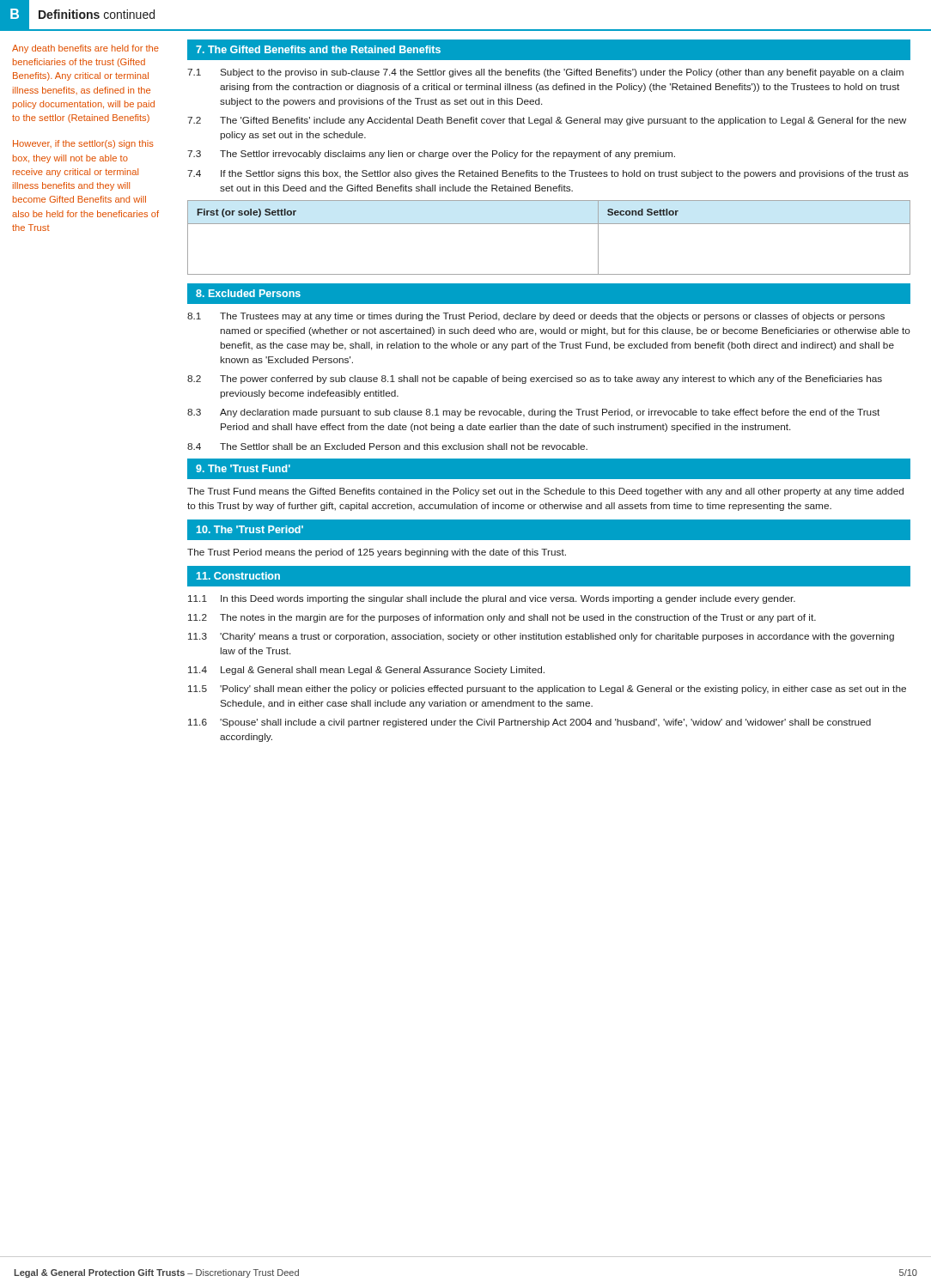Where is the passage that starts "7.4 If the Settlor signs this box, the"?
The image size is (931, 1288).
[x=549, y=181]
